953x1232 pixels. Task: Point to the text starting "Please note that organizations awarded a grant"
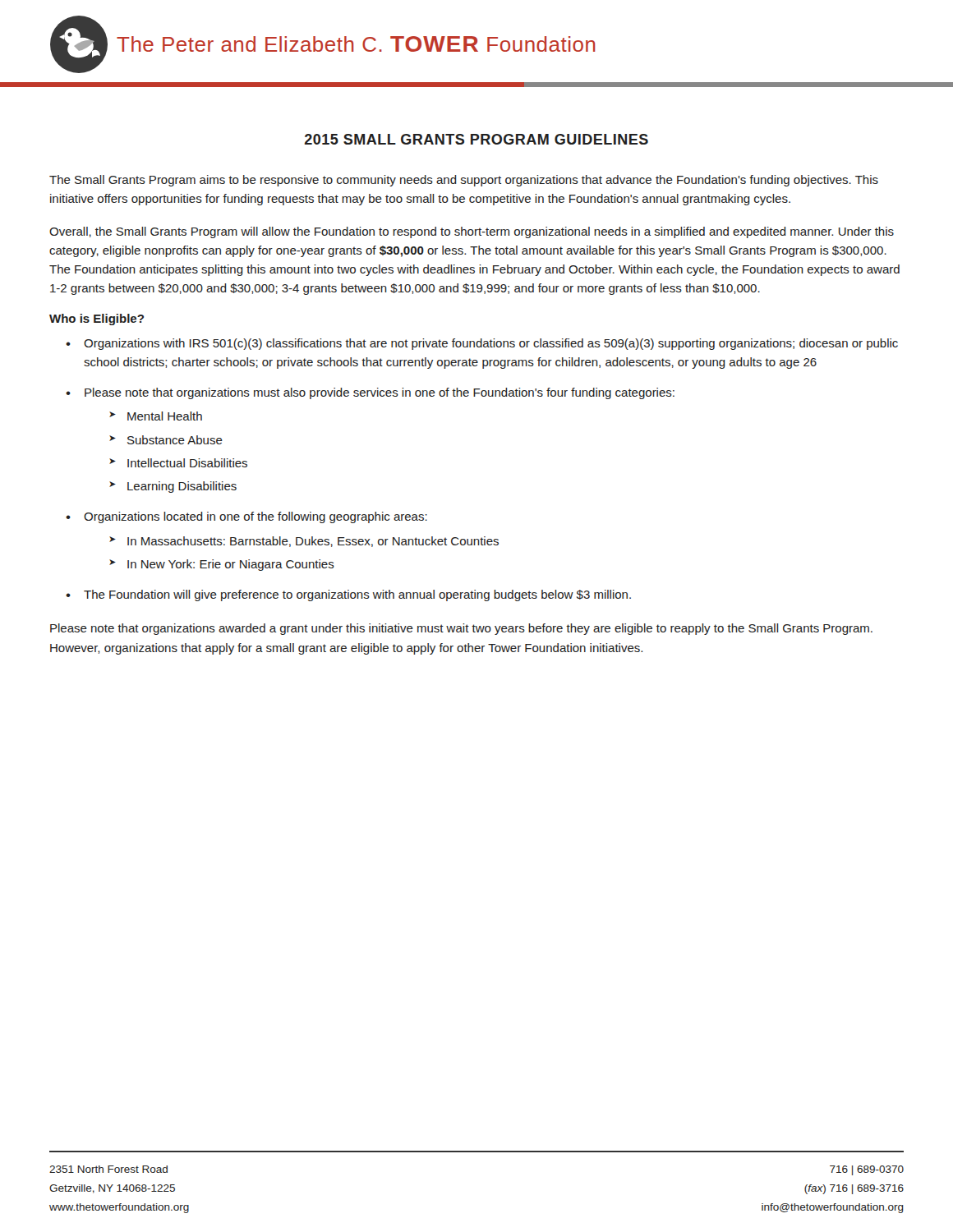(x=461, y=638)
